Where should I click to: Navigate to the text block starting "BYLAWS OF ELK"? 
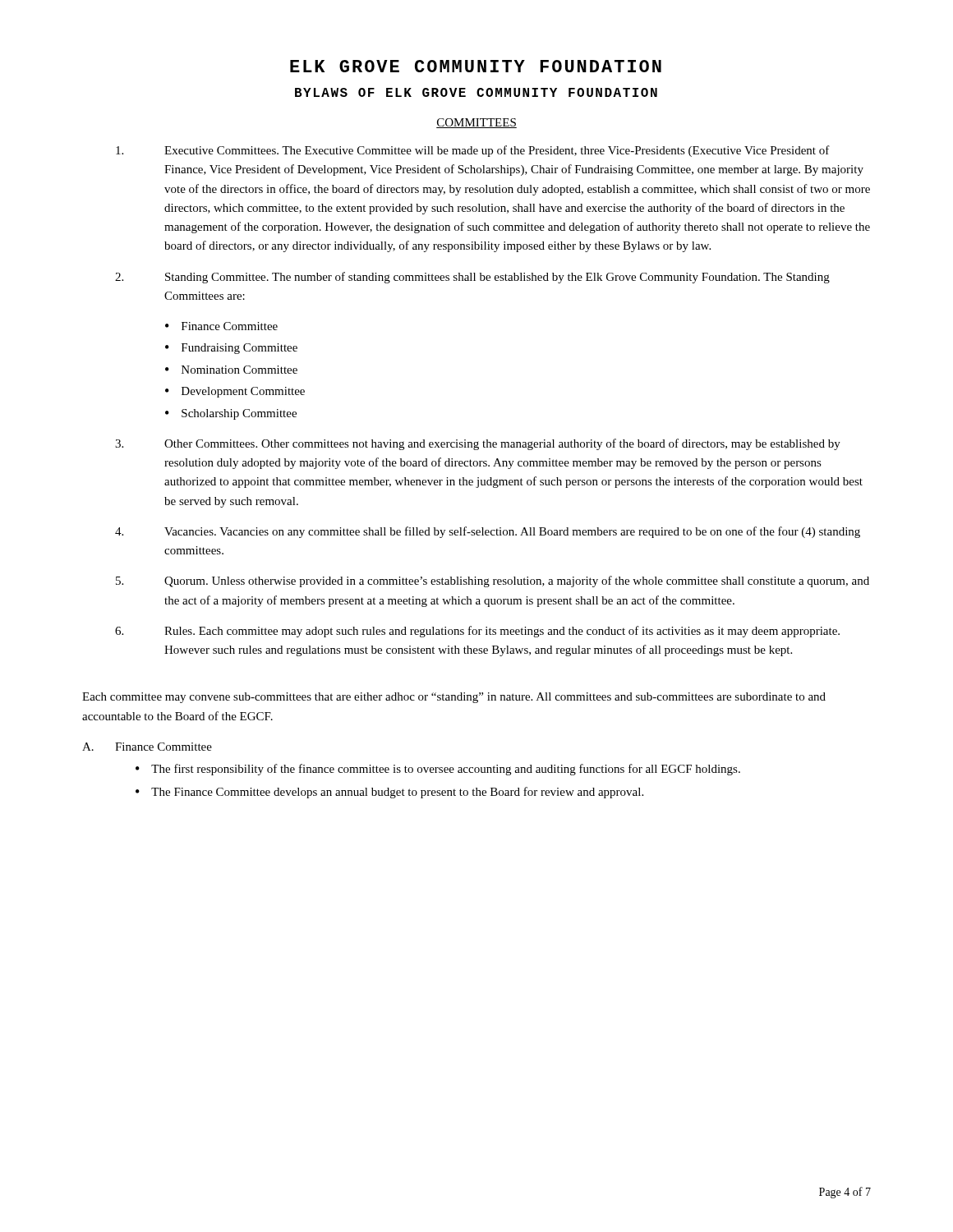pyautogui.click(x=476, y=94)
